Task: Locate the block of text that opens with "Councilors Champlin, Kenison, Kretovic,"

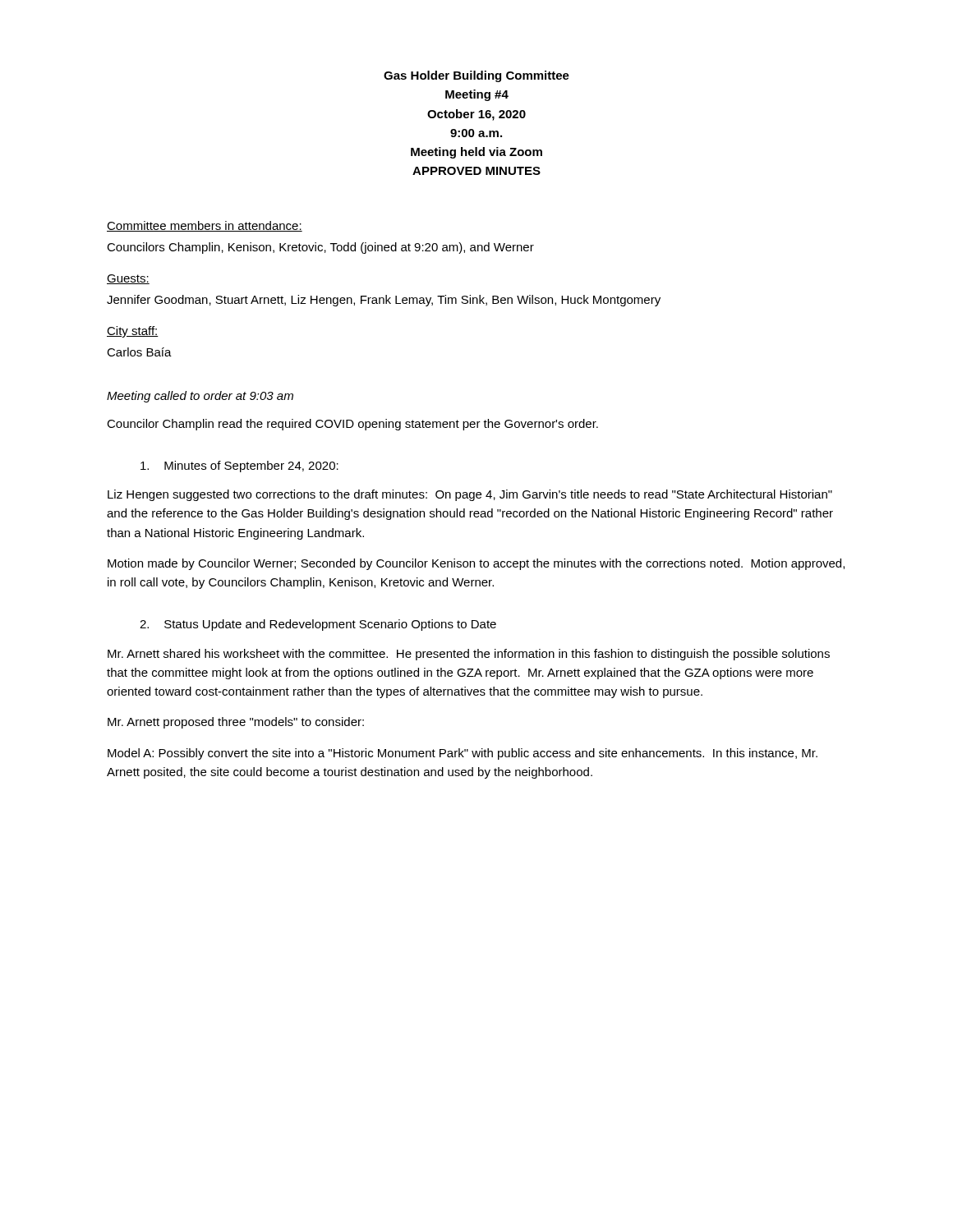Action: [x=320, y=246]
